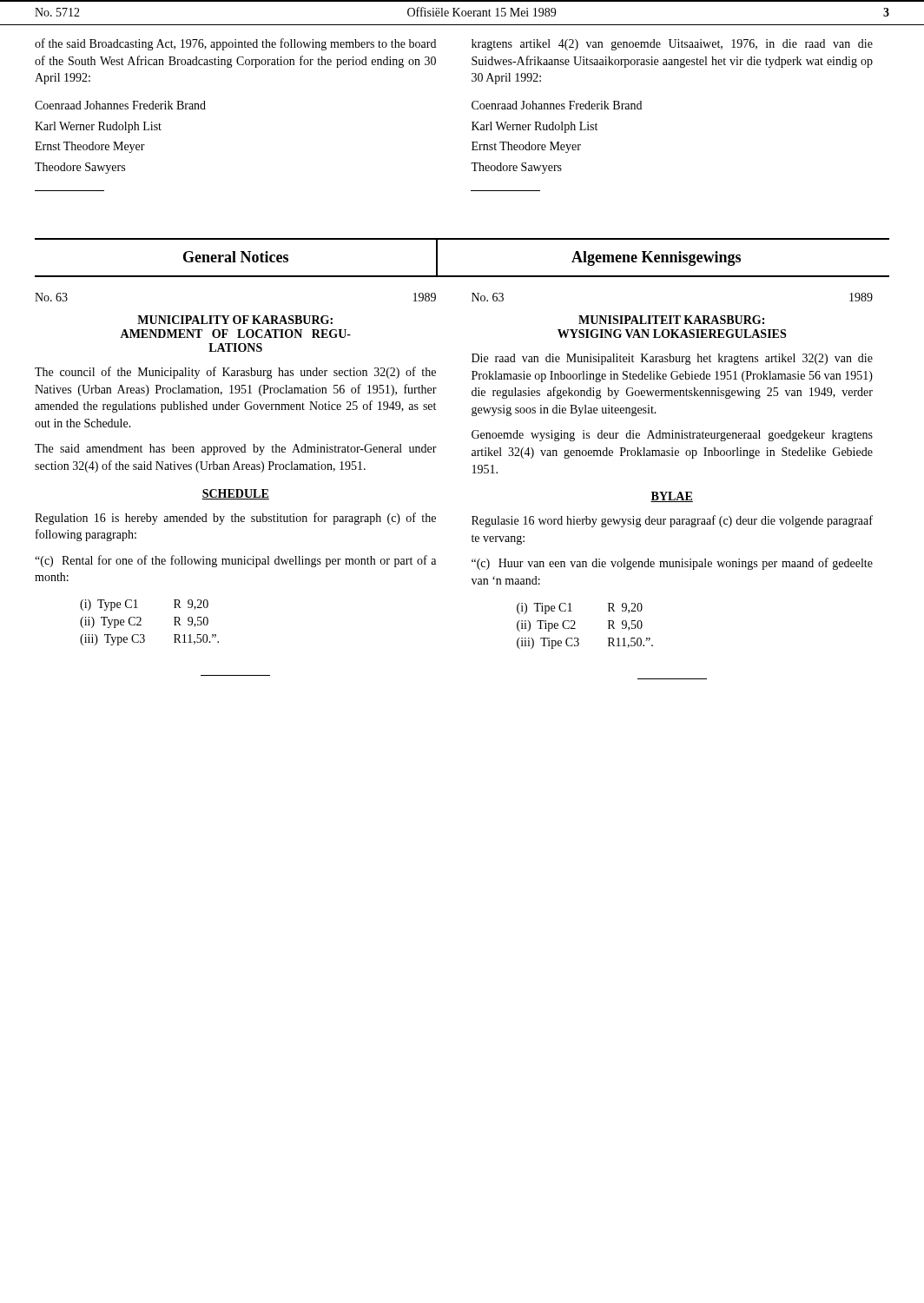Point to the block beginning "Regulation 16 is hereby amended"
Screen dimensions: 1303x924
coord(236,526)
